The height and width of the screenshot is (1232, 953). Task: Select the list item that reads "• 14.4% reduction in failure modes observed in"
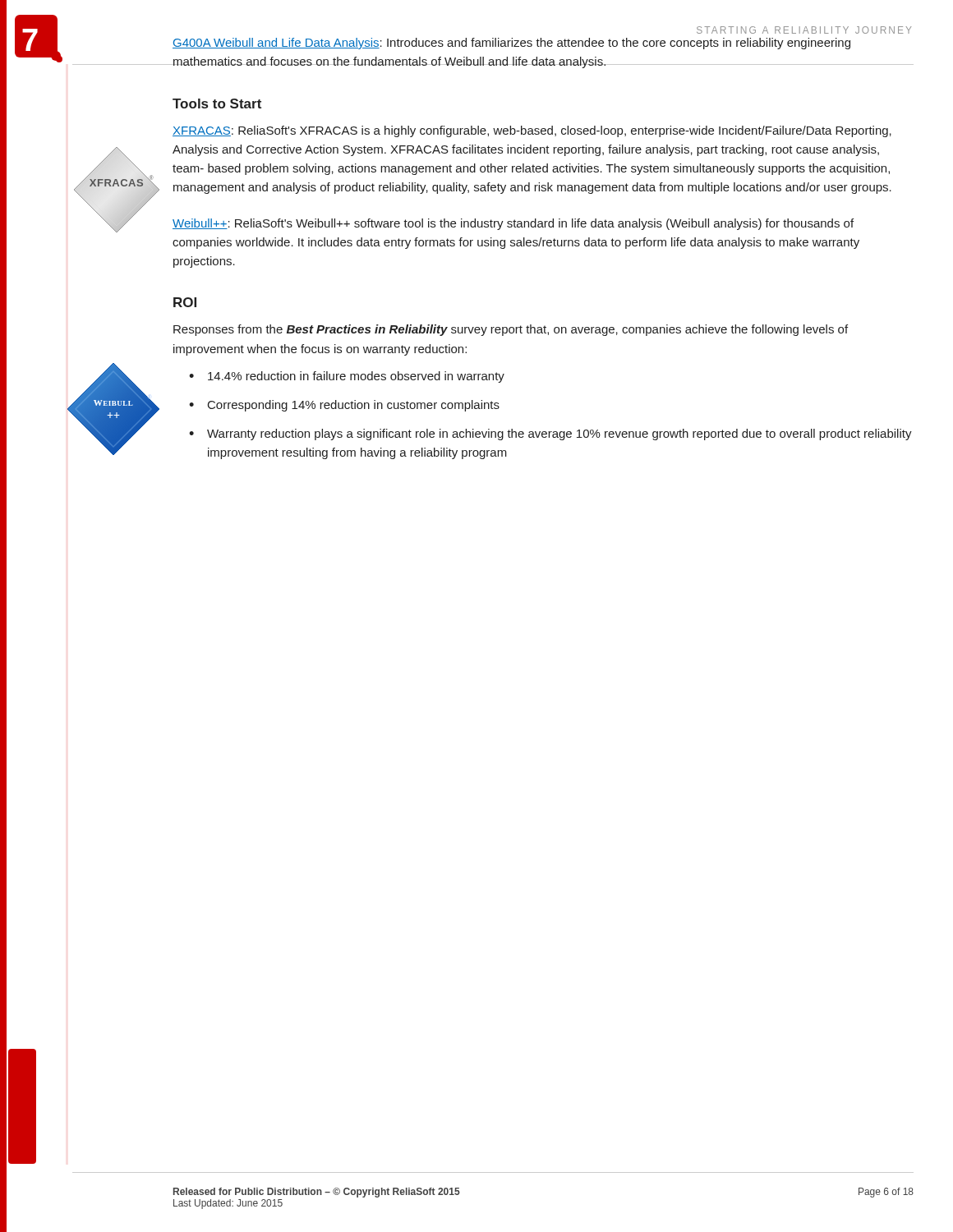point(347,377)
